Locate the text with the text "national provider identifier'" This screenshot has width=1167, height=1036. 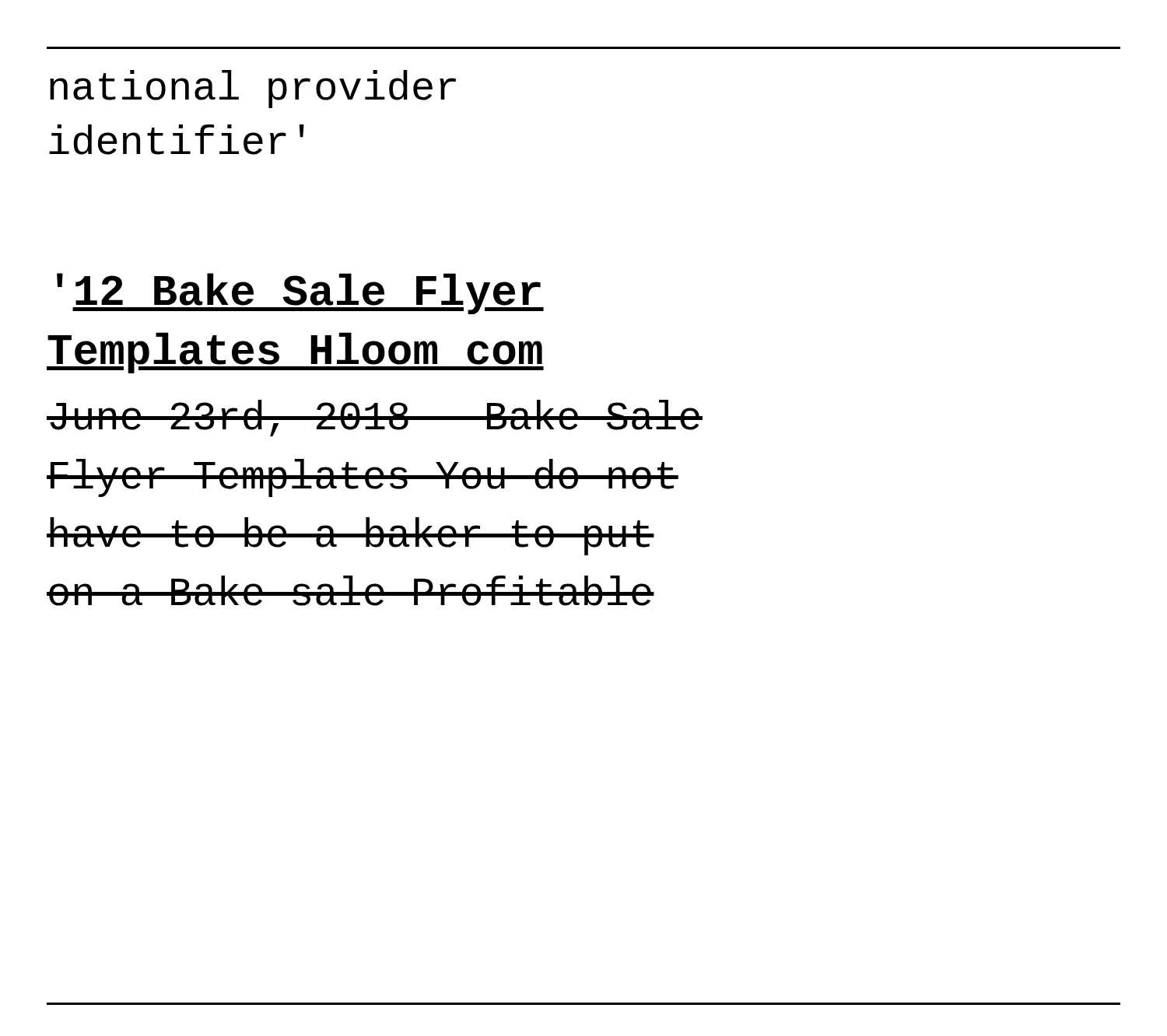(253, 116)
